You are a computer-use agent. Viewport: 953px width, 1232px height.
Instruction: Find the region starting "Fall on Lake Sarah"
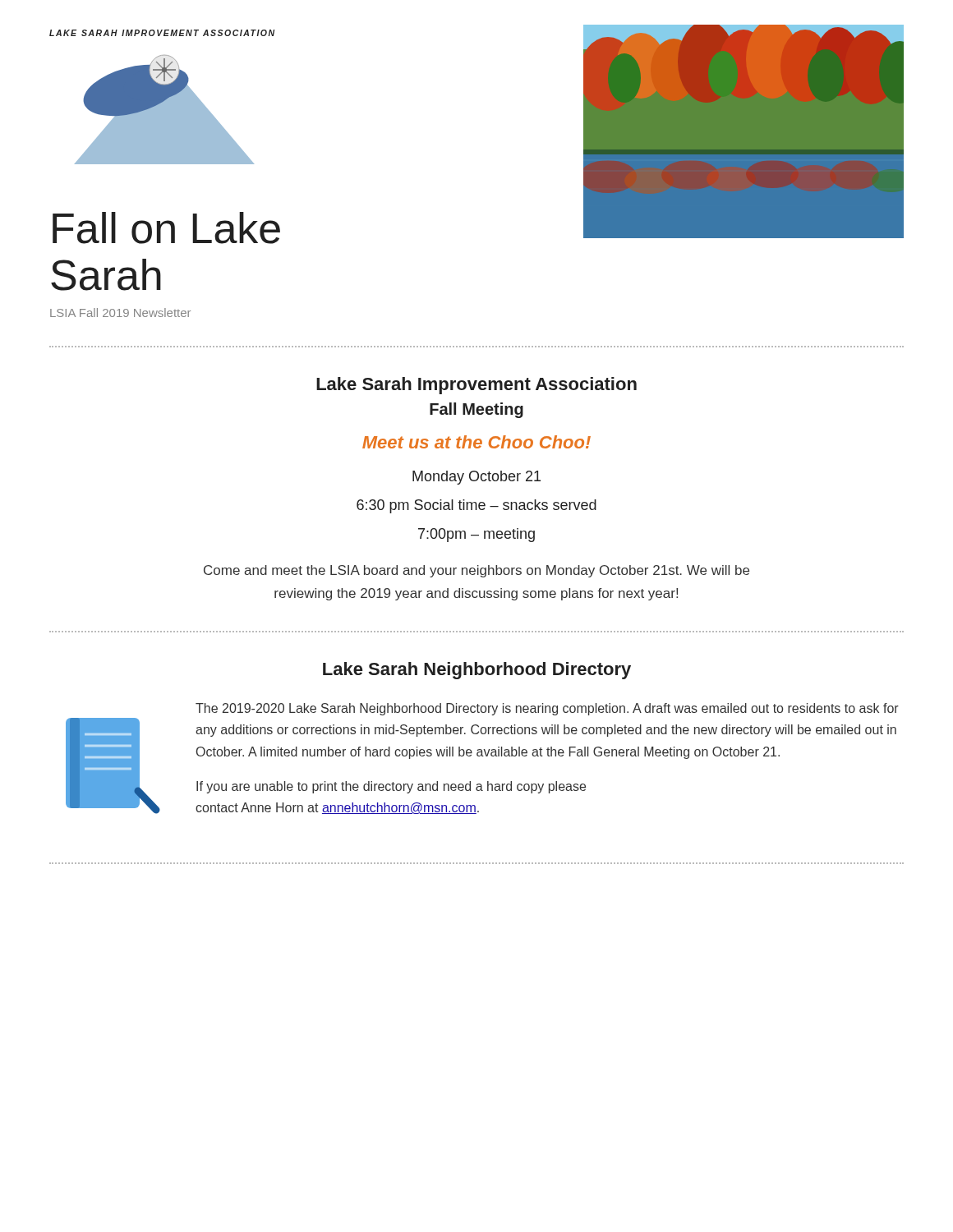click(222, 252)
